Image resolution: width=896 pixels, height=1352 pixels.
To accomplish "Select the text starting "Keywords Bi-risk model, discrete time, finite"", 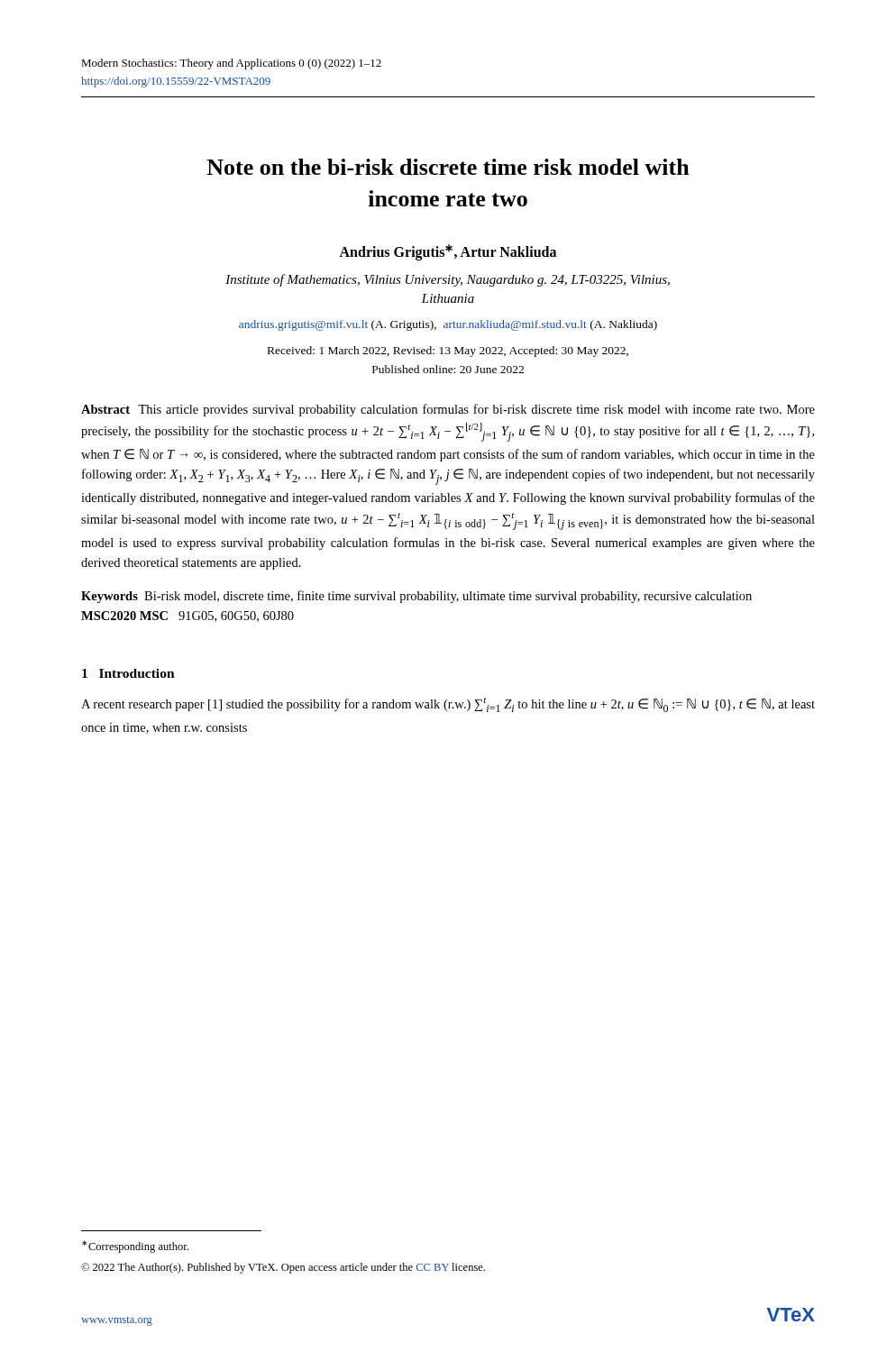I will click(x=417, y=605).
